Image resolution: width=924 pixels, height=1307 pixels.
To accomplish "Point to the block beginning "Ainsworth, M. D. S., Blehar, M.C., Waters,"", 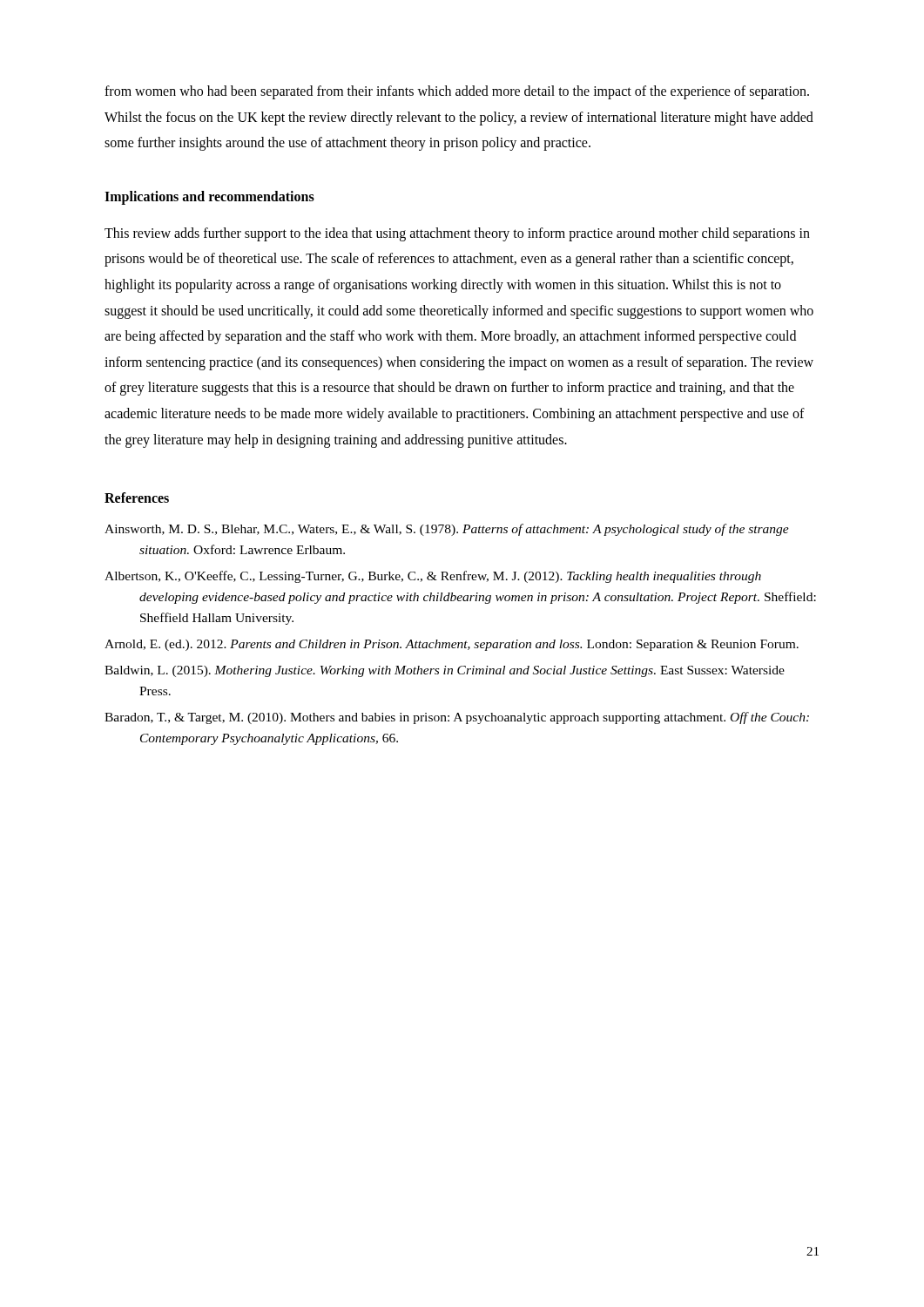I will point(447,539).
